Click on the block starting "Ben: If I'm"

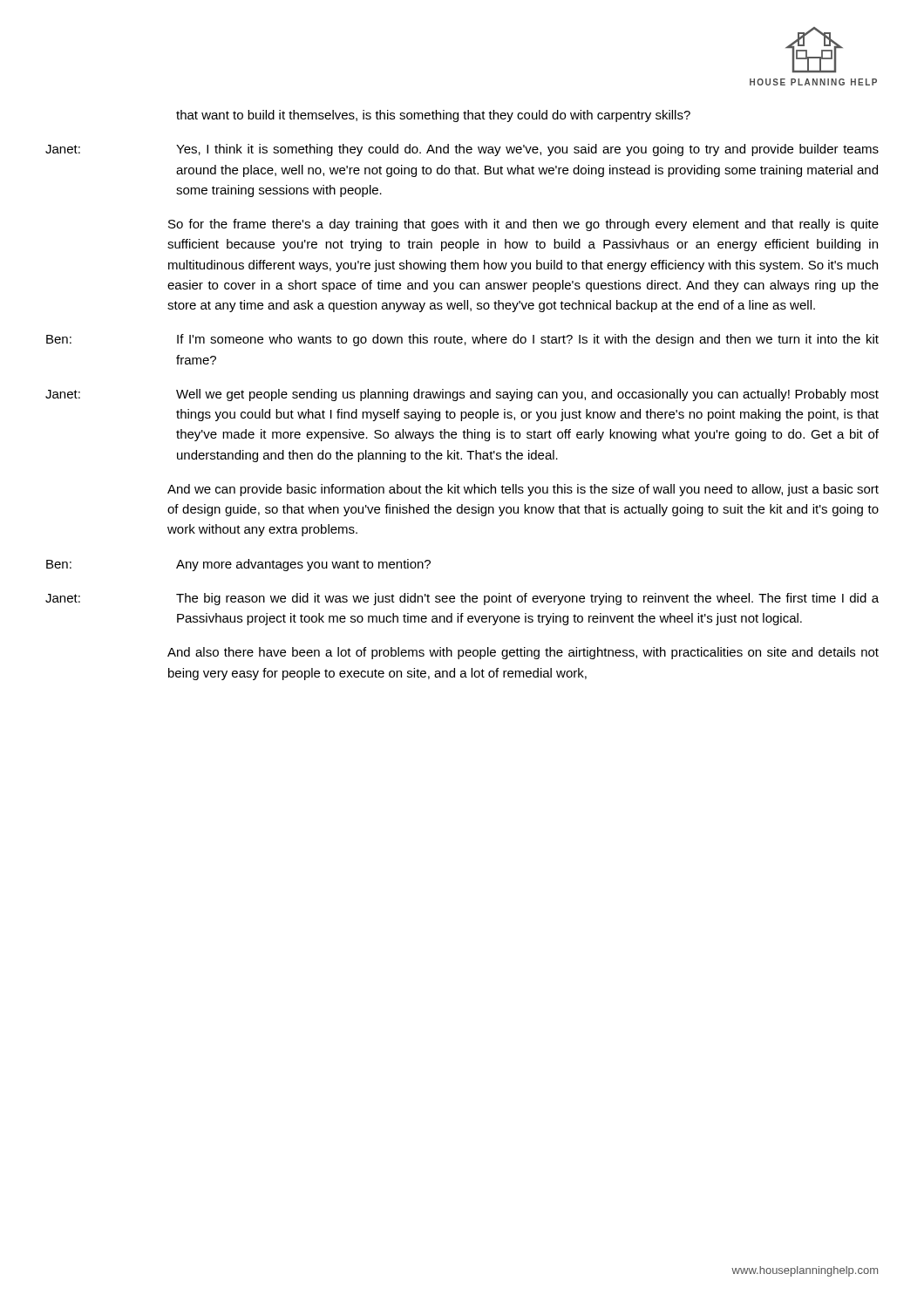[x=462, y=349]
